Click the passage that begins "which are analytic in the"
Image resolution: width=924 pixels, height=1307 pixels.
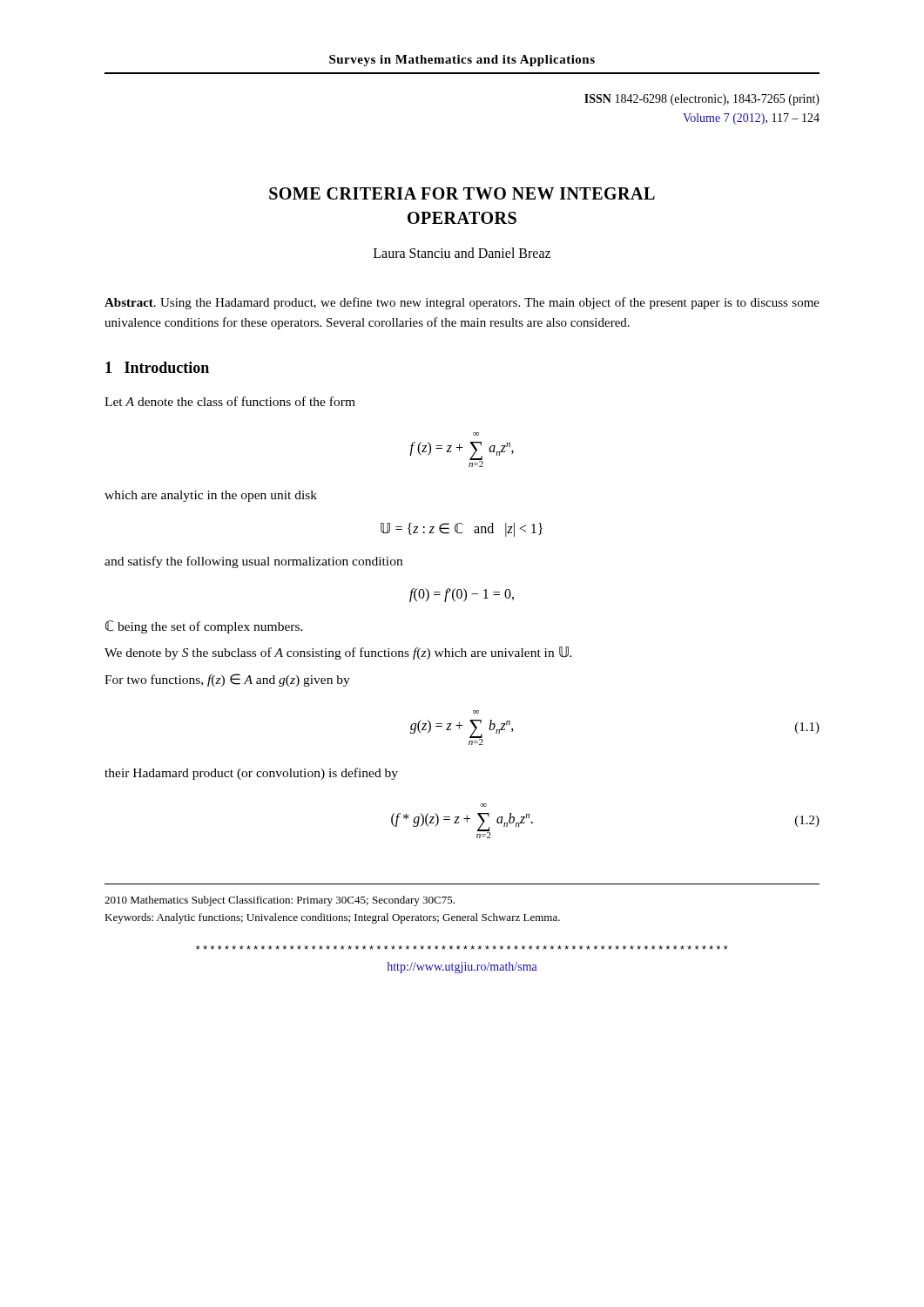(x=211, y=495)
